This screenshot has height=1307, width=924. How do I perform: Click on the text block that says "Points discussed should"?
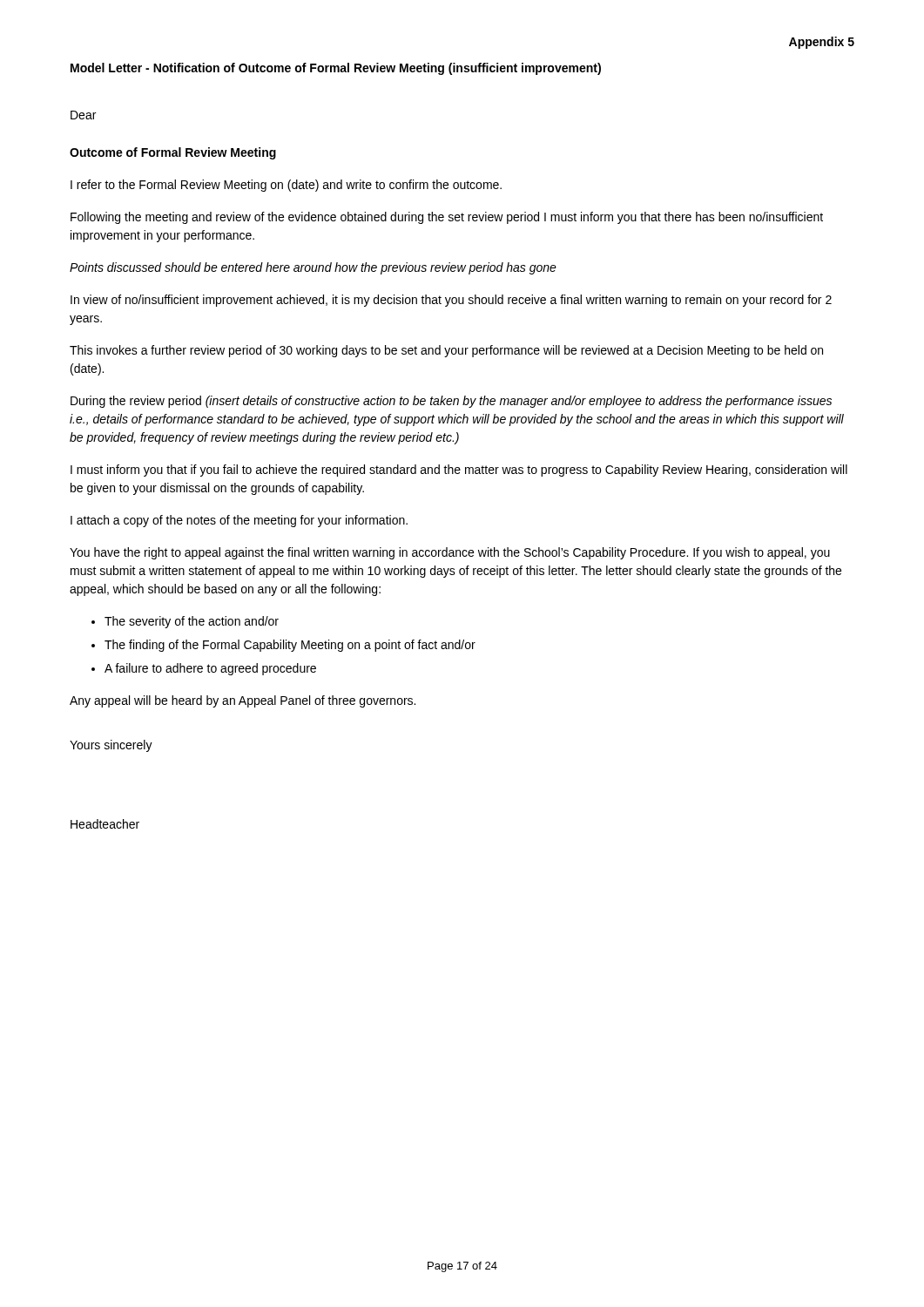462,268
